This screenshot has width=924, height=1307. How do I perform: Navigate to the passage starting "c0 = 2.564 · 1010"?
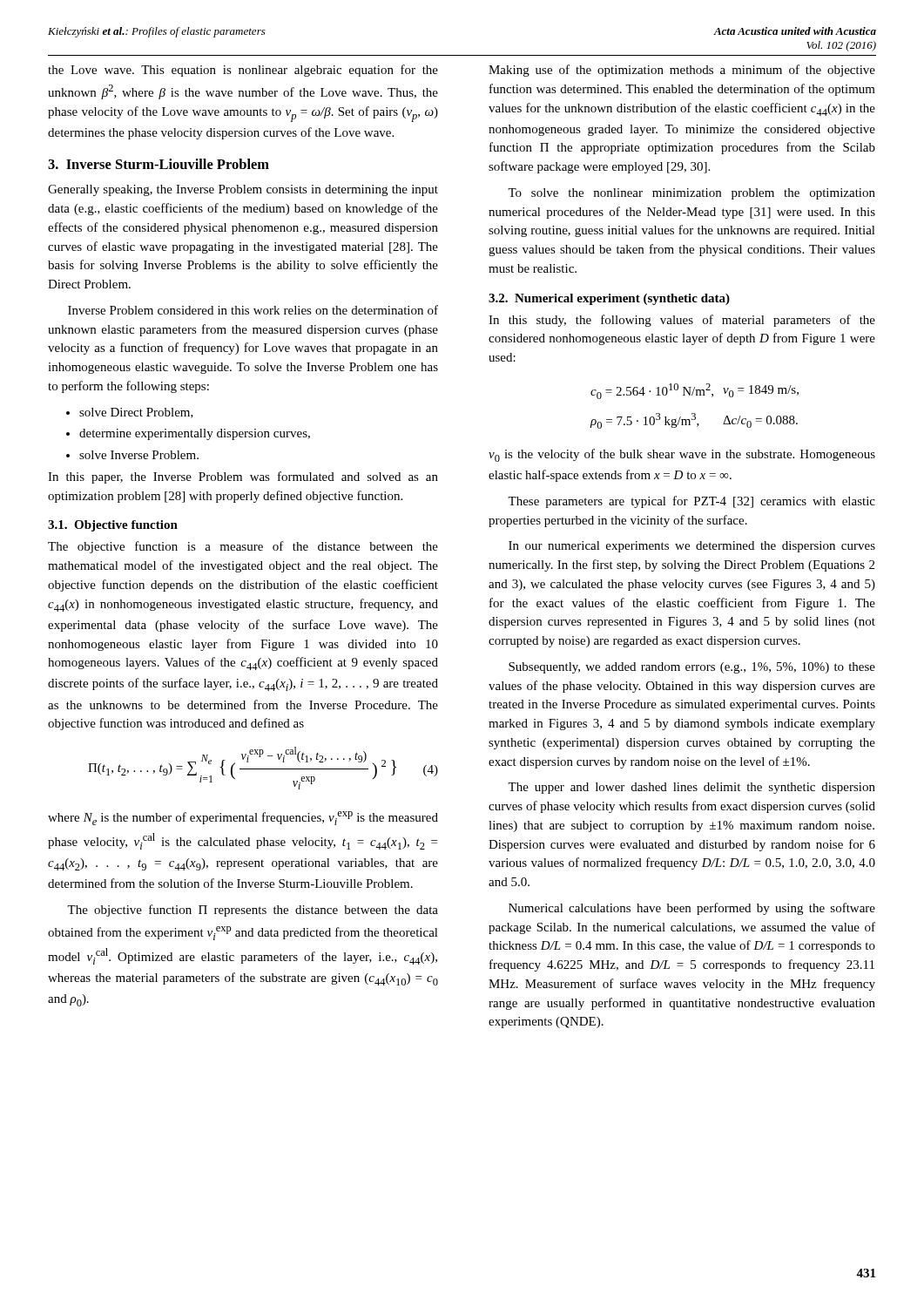699,406
